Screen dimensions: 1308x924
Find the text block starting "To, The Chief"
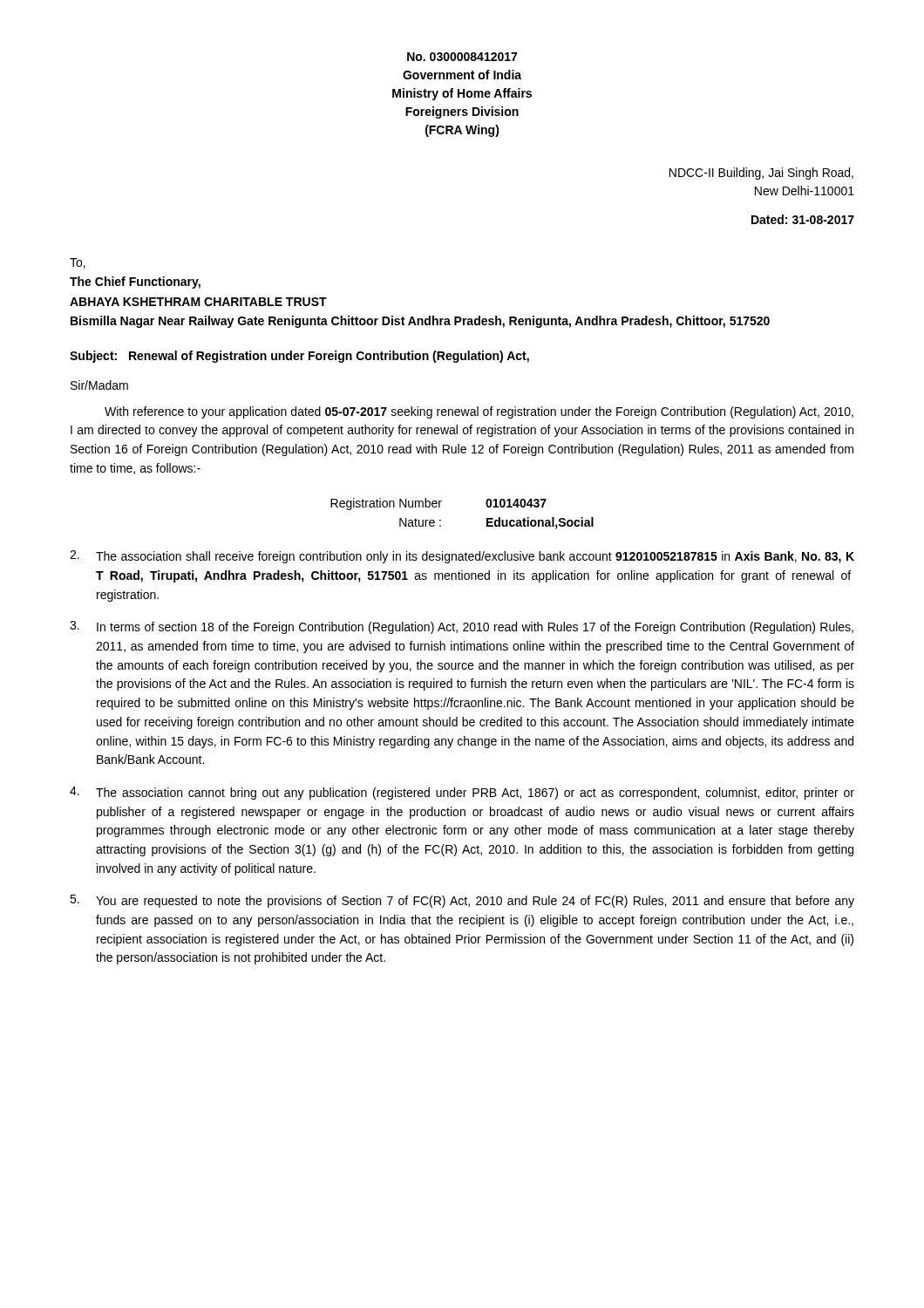78,263
